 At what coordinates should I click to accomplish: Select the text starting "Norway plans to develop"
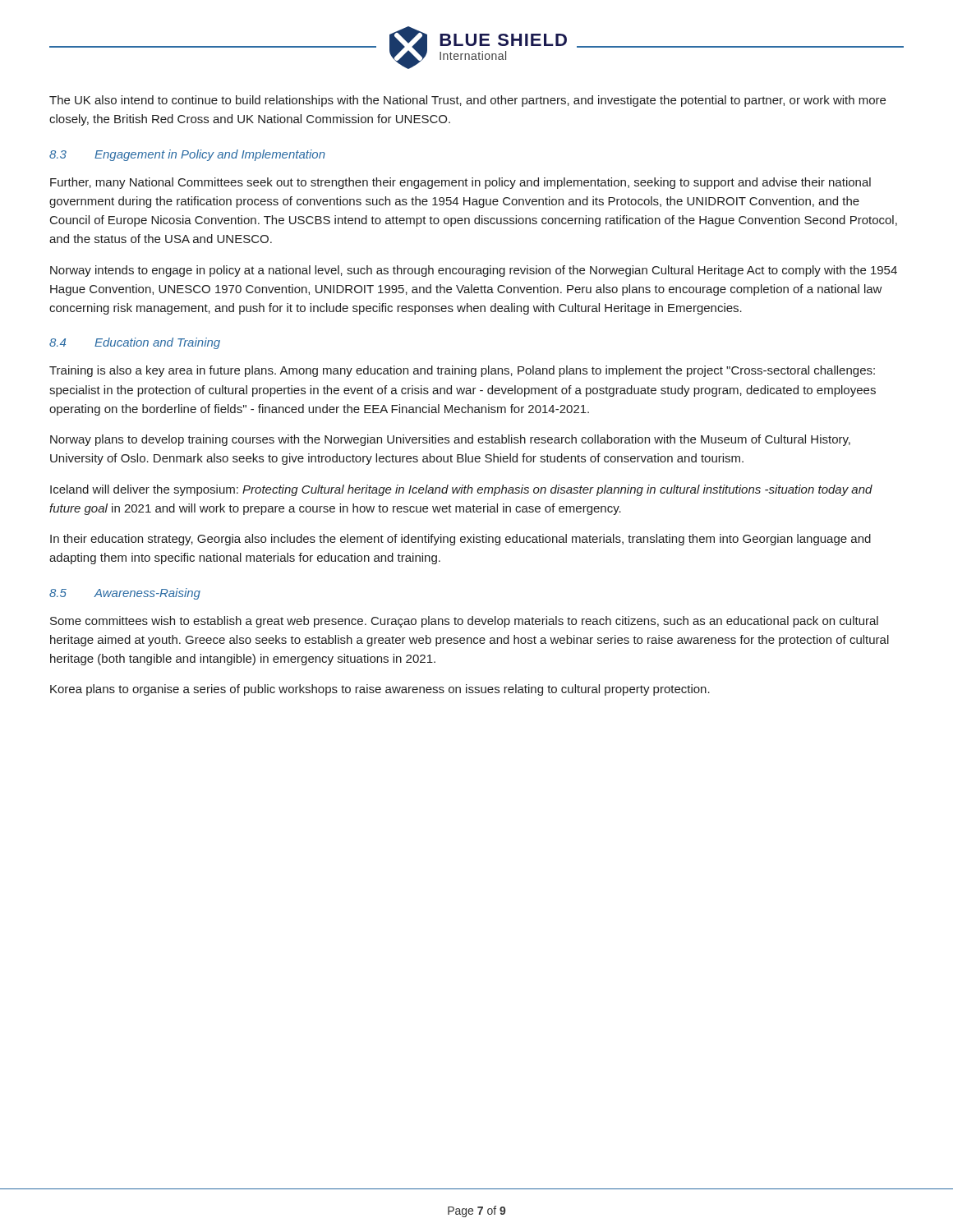tap(450, 449)
